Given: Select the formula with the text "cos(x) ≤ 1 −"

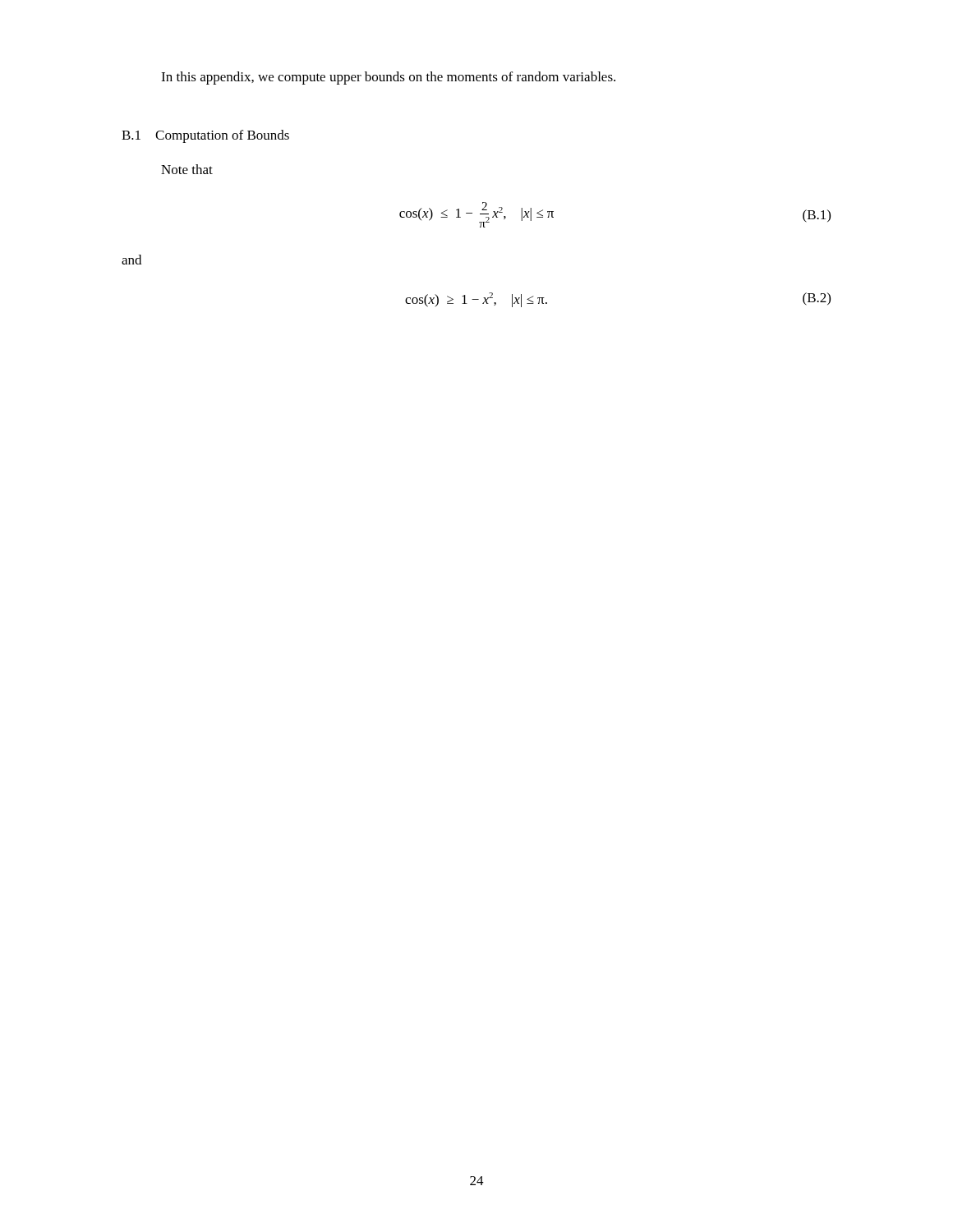Looking at the screenshot, I should click(476, 215).
